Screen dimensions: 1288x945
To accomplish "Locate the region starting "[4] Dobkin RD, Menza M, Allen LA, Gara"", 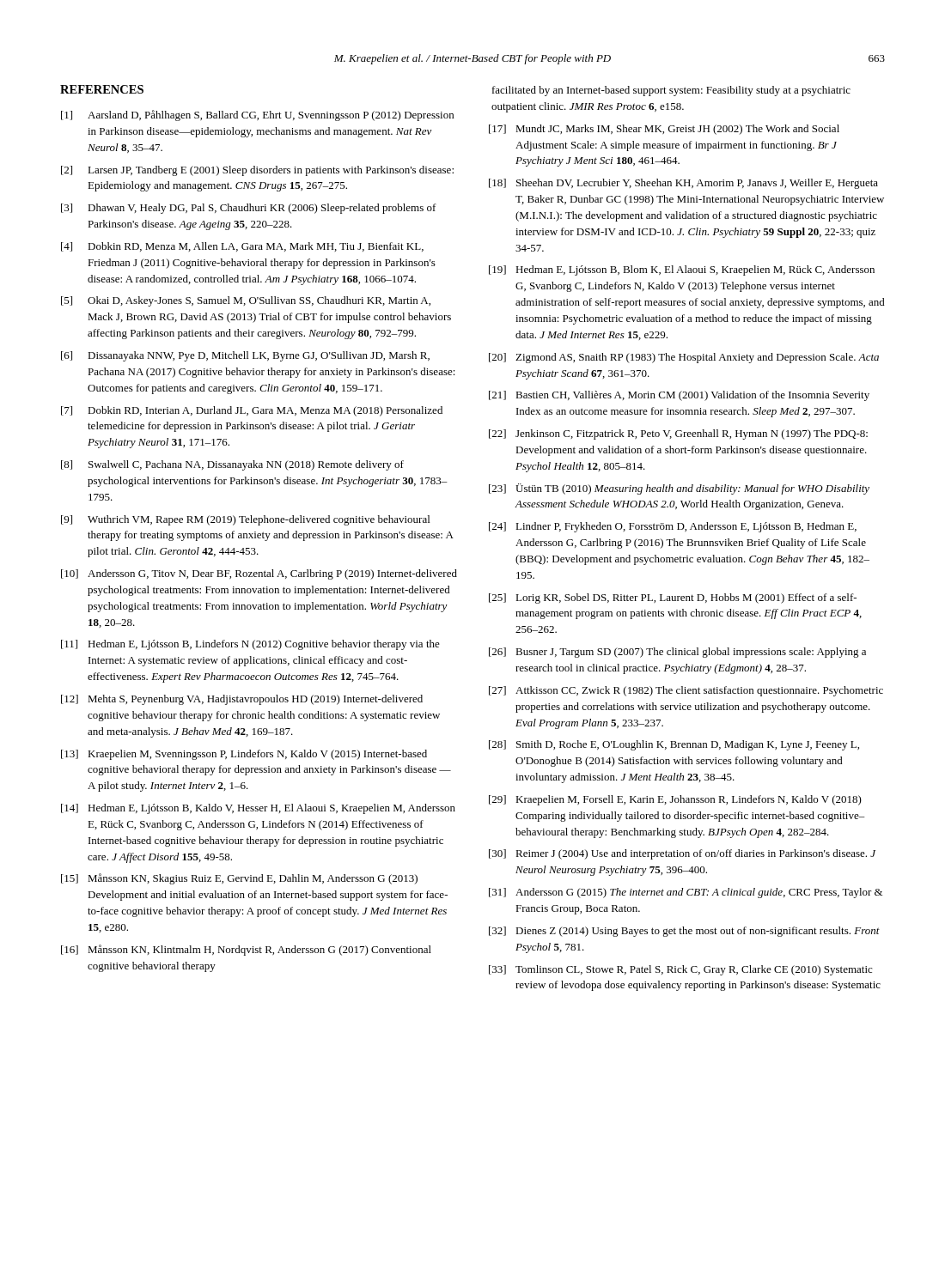I will 259,263.
